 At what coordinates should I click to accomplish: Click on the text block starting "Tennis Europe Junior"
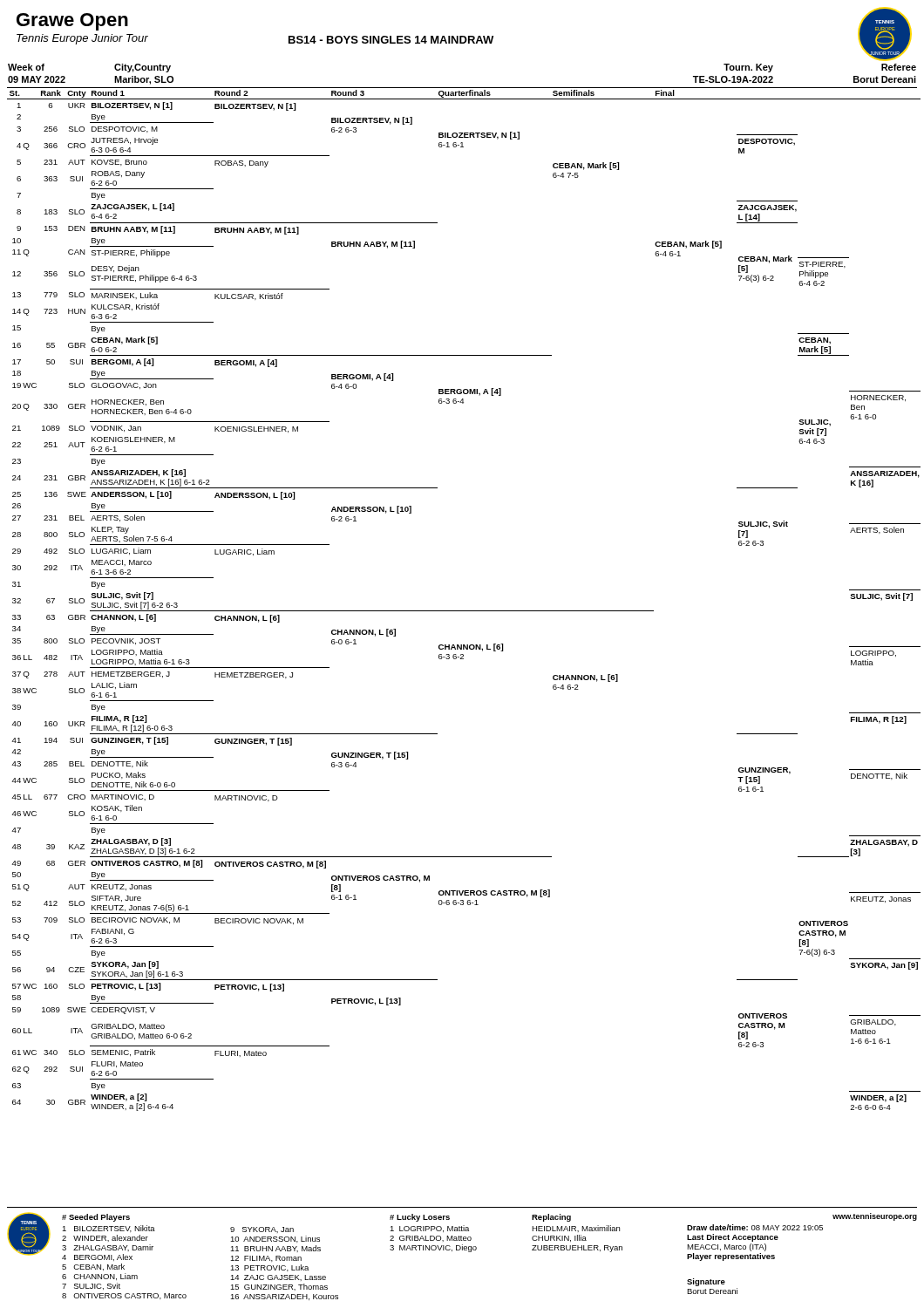point(82,38)
